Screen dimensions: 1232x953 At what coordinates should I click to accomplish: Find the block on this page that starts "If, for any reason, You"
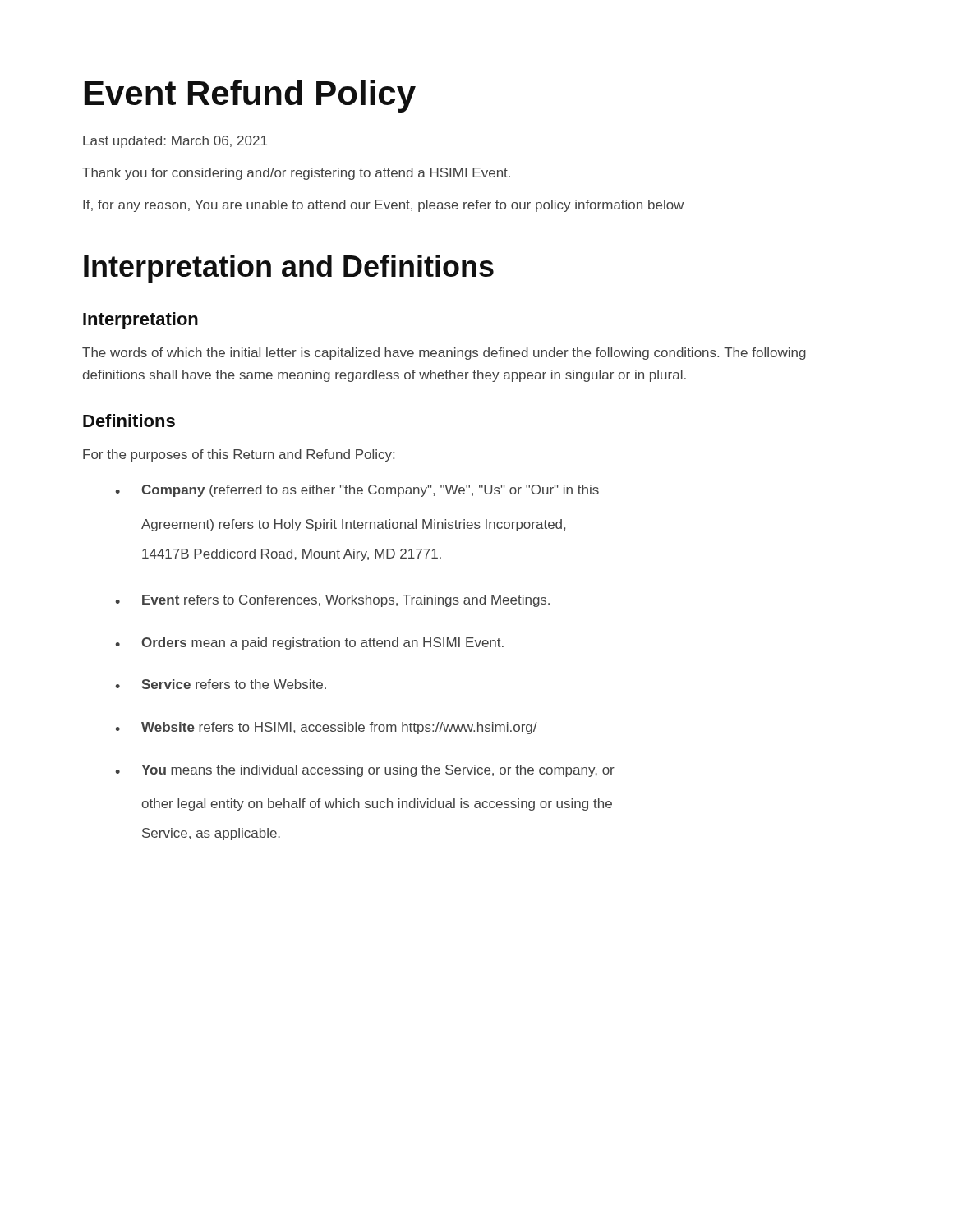coord(383,205)
